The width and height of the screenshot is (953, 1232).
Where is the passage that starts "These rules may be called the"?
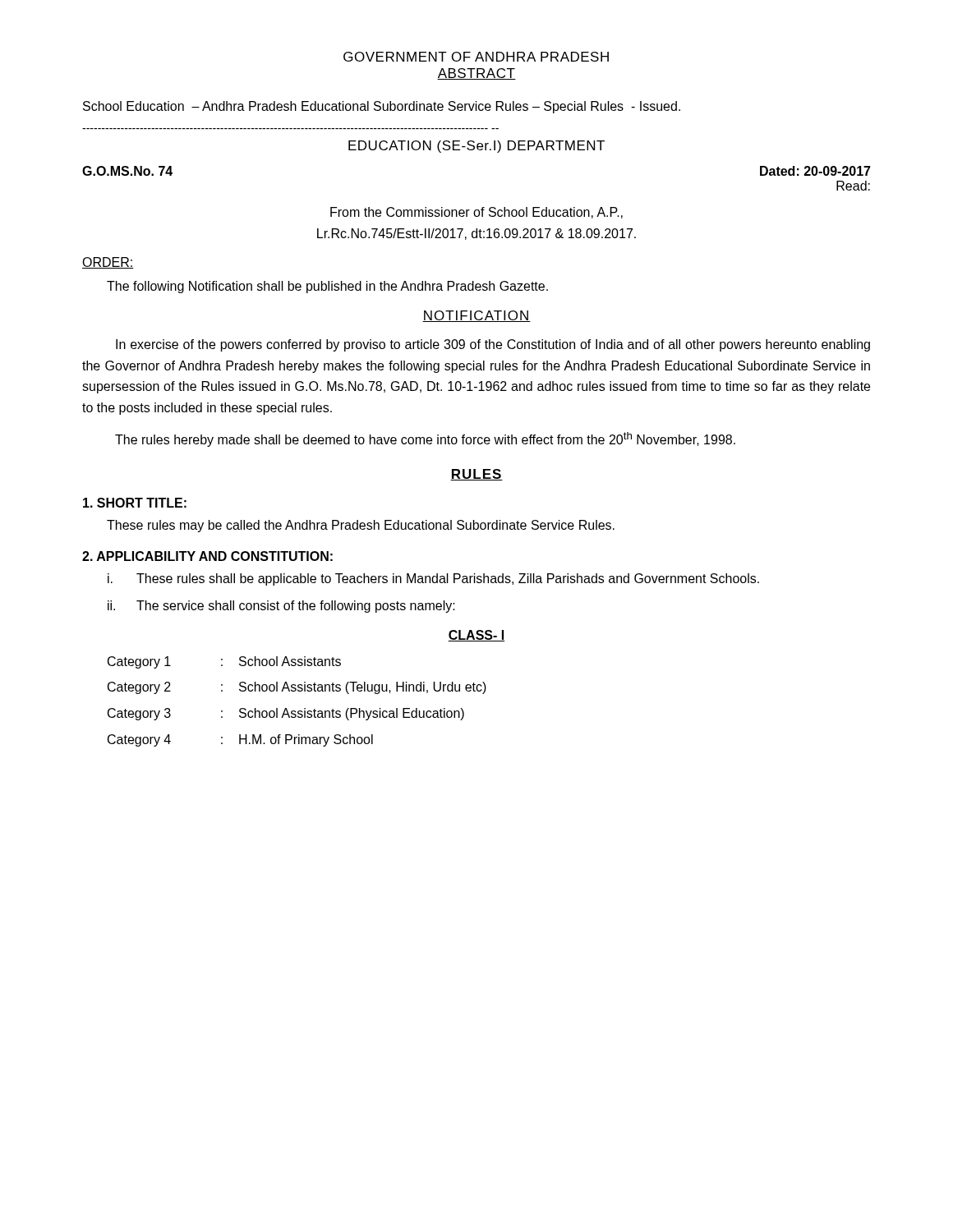361,526
